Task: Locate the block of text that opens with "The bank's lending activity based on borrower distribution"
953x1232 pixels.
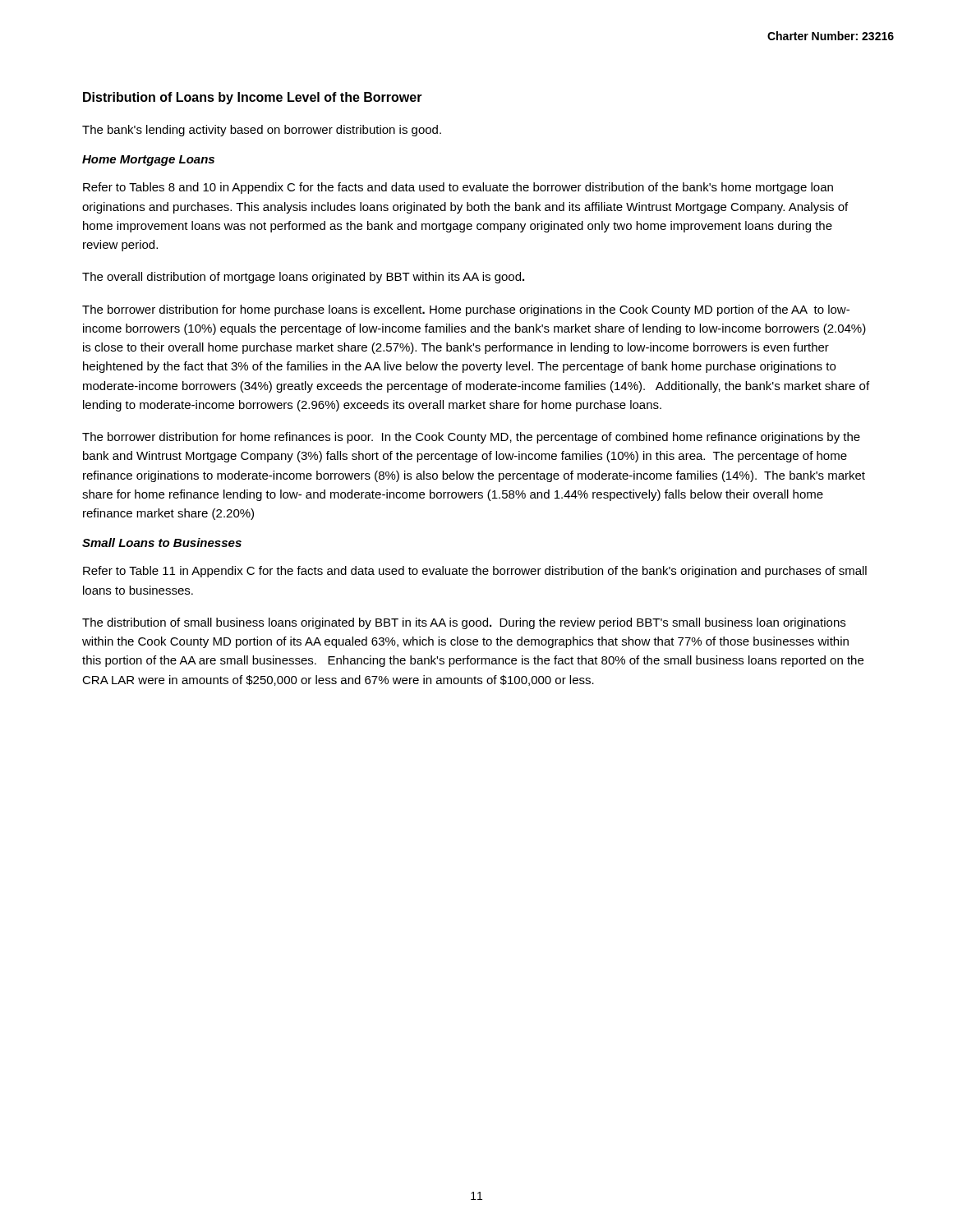Action: [x=262, y=129]
